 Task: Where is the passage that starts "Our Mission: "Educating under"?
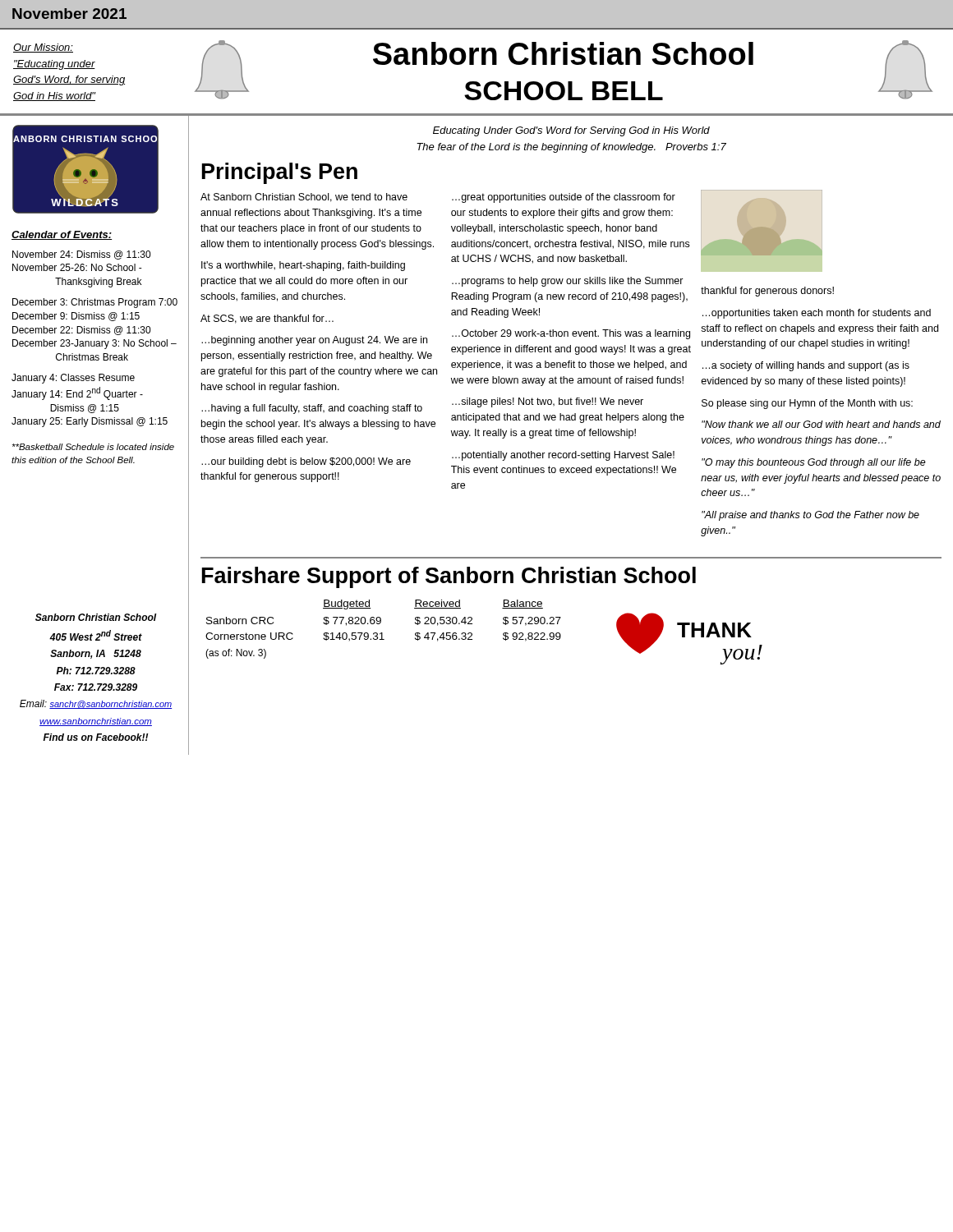point(69,71)
